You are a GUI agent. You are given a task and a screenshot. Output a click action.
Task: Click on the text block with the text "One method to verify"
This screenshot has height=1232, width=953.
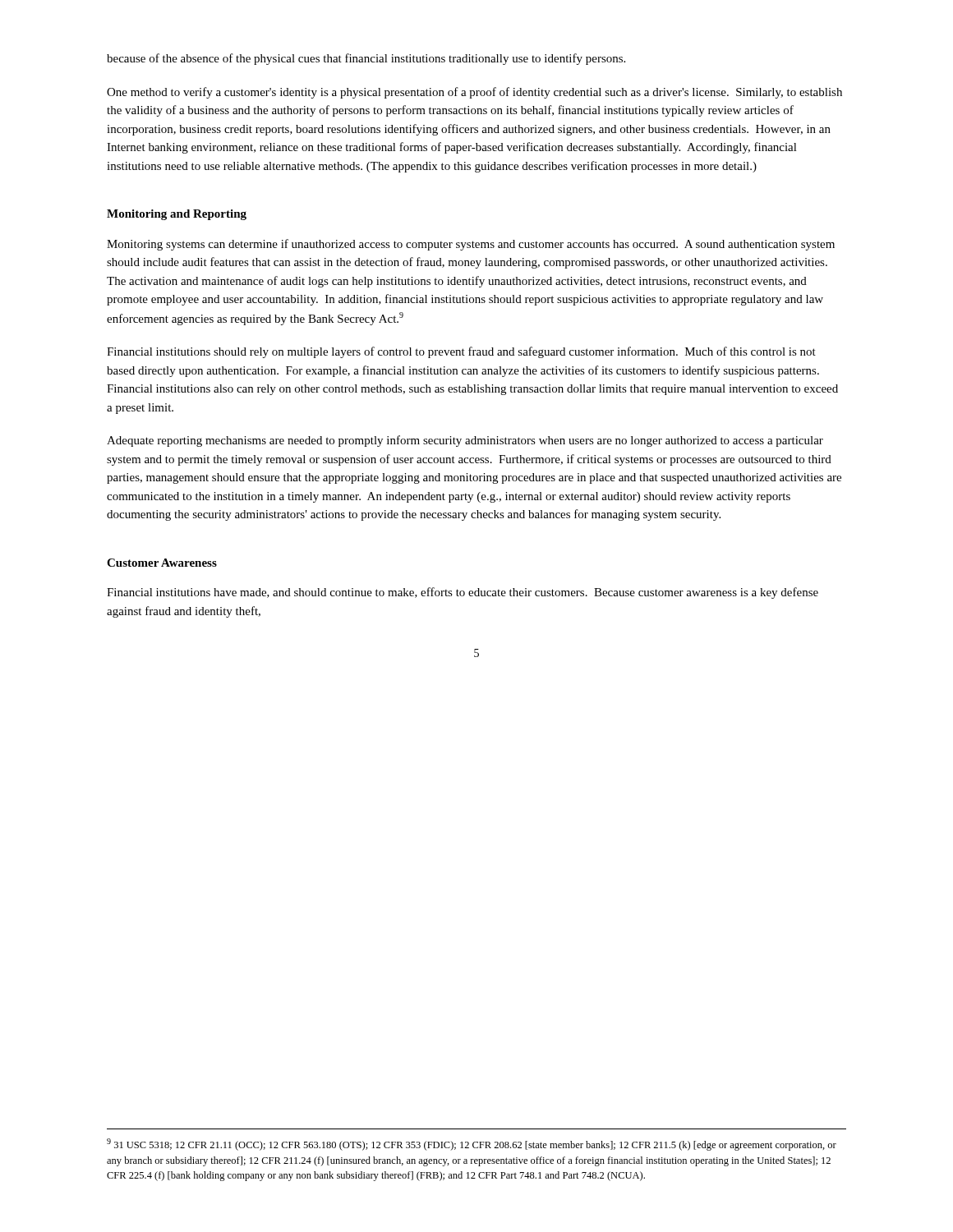[475, 129]
